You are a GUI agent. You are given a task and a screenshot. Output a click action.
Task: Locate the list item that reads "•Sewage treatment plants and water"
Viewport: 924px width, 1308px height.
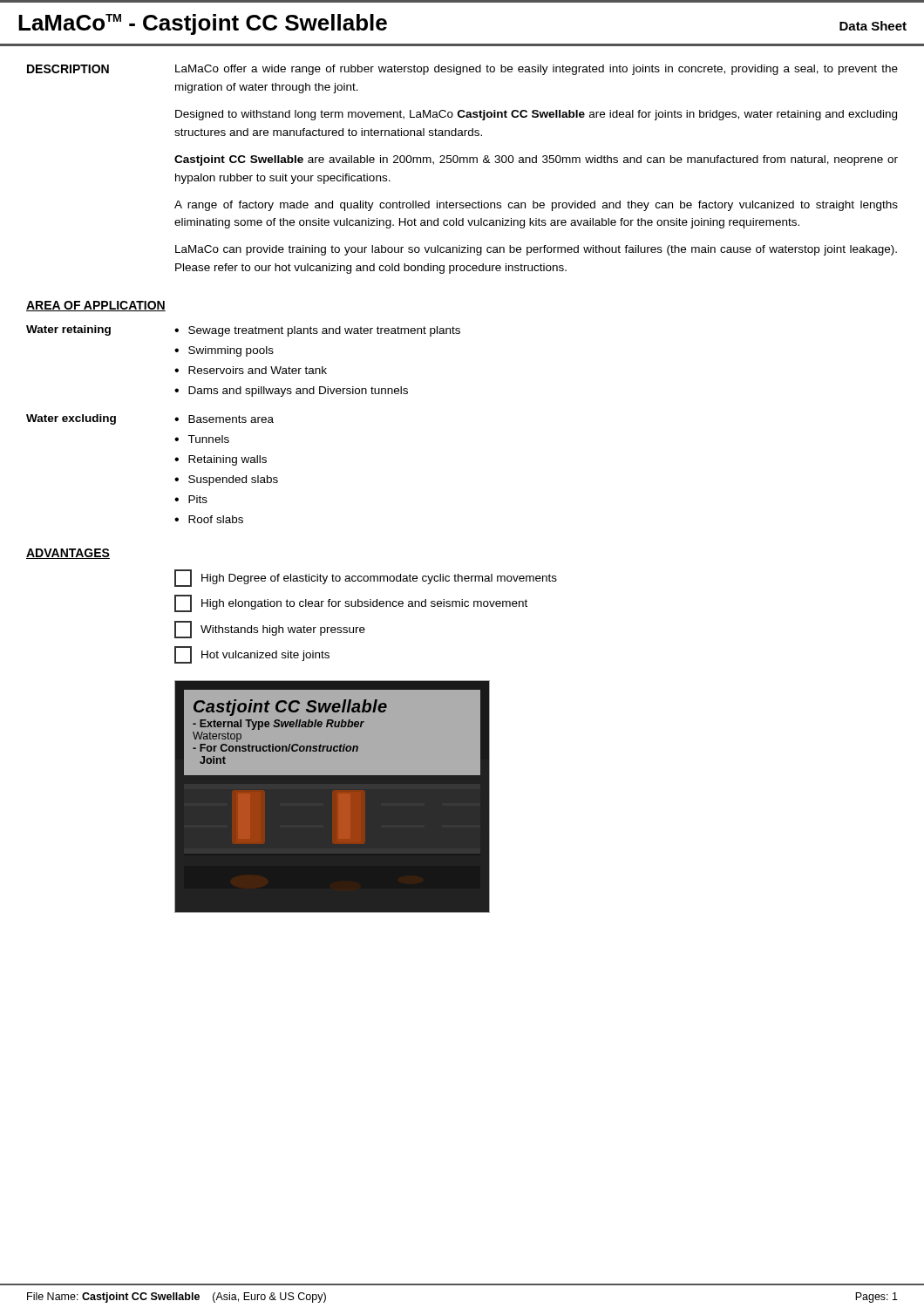[318, 331]
